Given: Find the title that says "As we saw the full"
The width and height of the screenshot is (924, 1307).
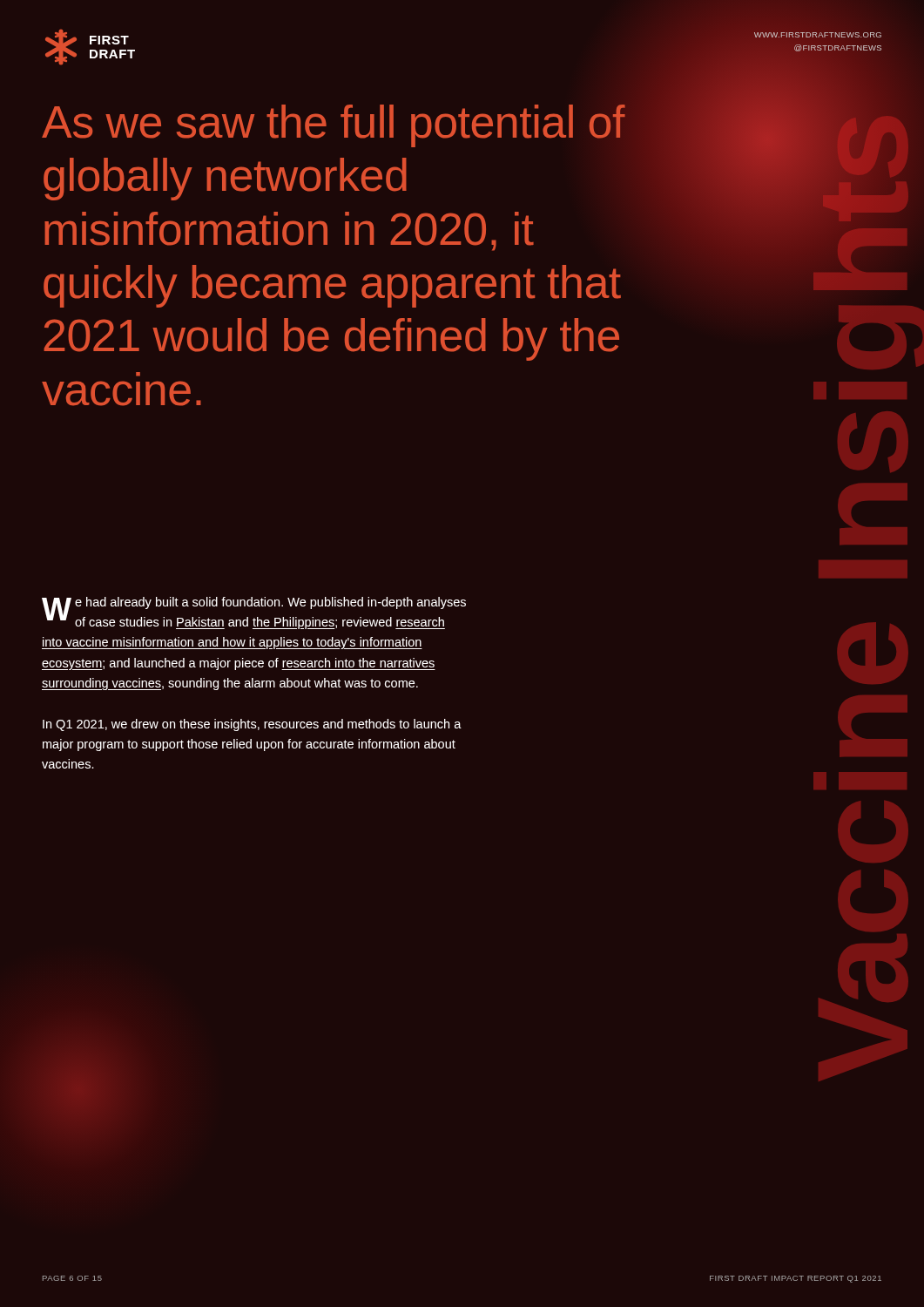Looking at the screenshot, I should (x=334, y=256).
